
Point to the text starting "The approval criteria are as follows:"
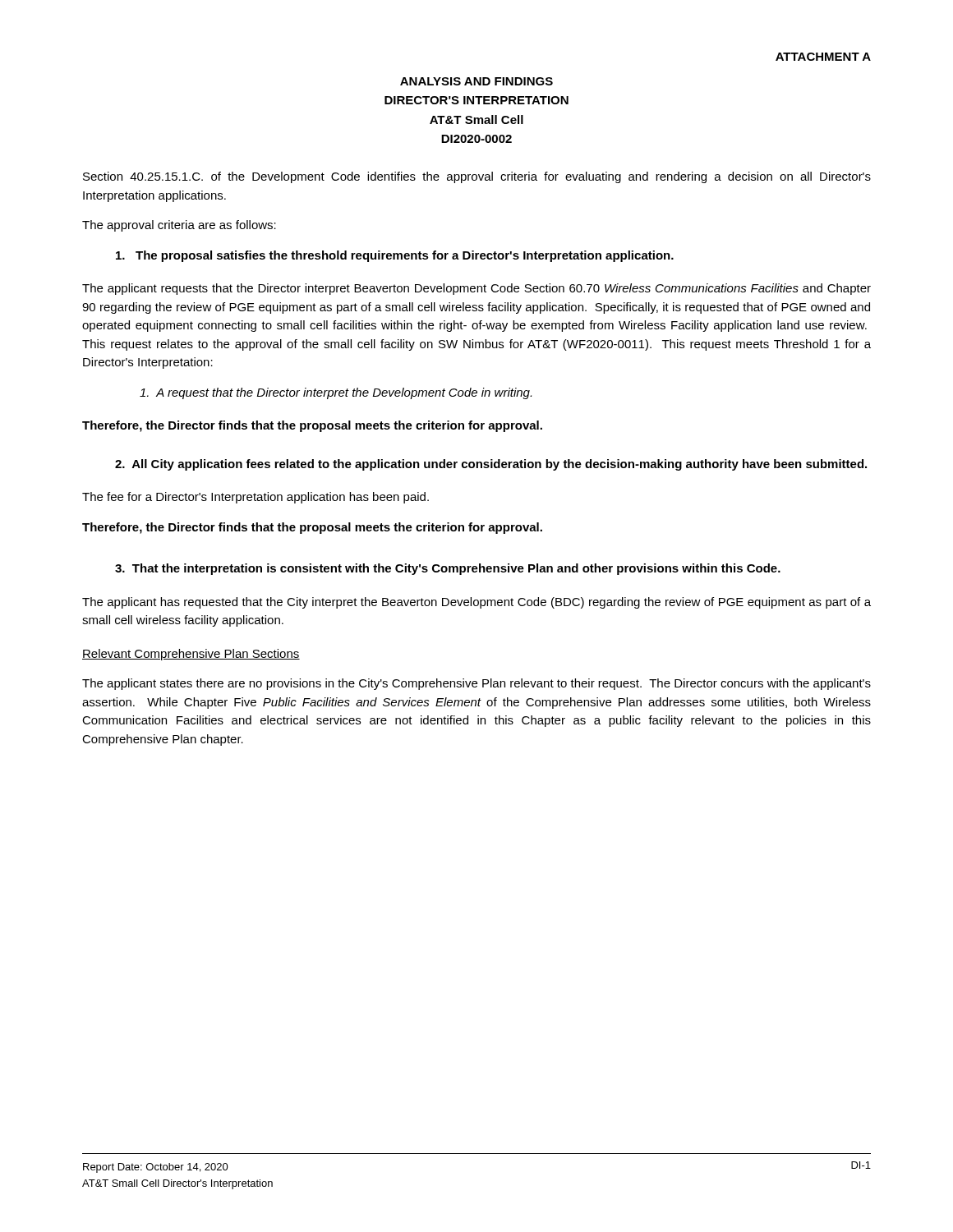(x=179, y=225)
